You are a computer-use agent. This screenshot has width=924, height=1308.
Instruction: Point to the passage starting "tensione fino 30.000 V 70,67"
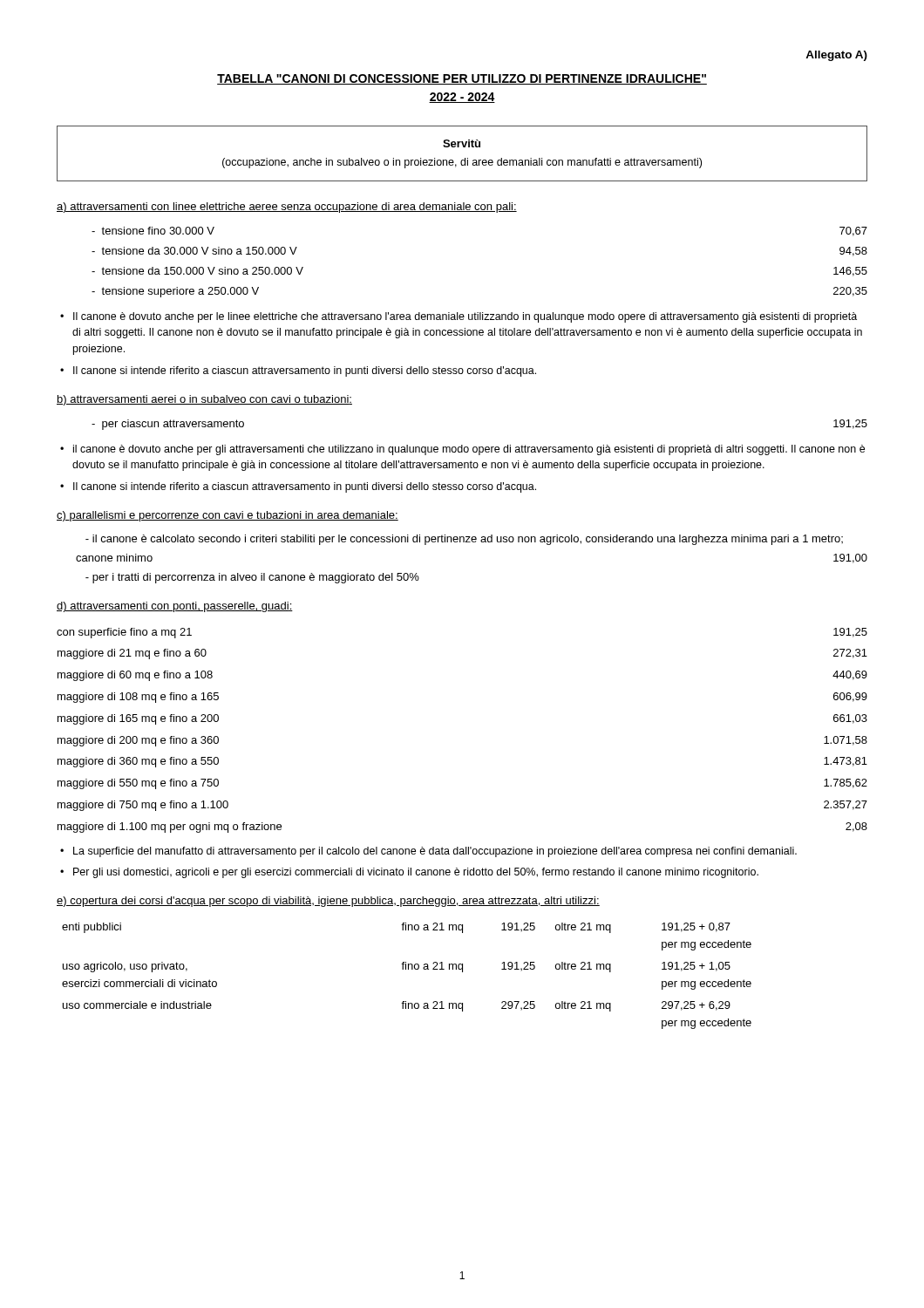[x=152, y=232]
